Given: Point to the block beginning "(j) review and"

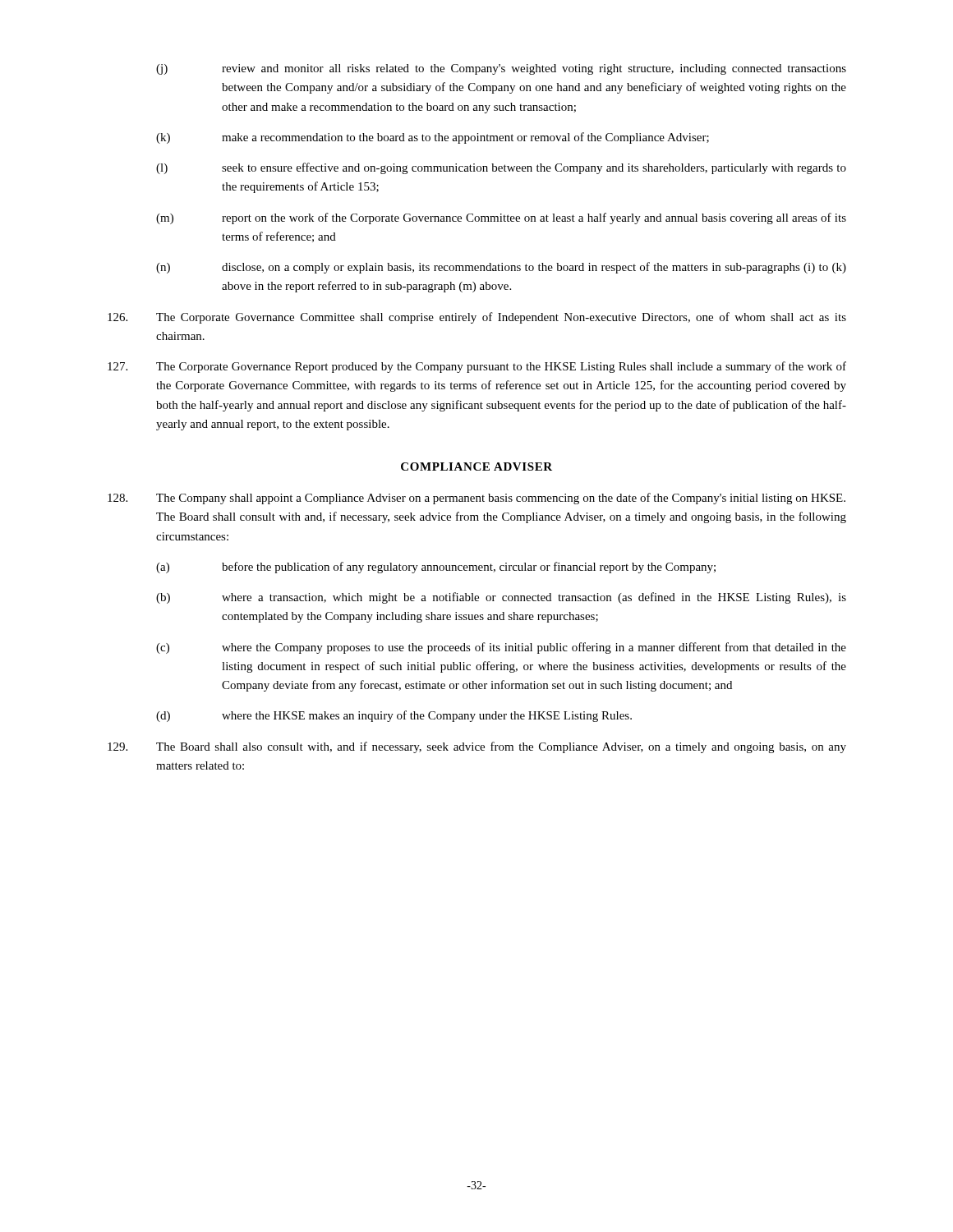Looking at the screenshot, I should 476,88.
